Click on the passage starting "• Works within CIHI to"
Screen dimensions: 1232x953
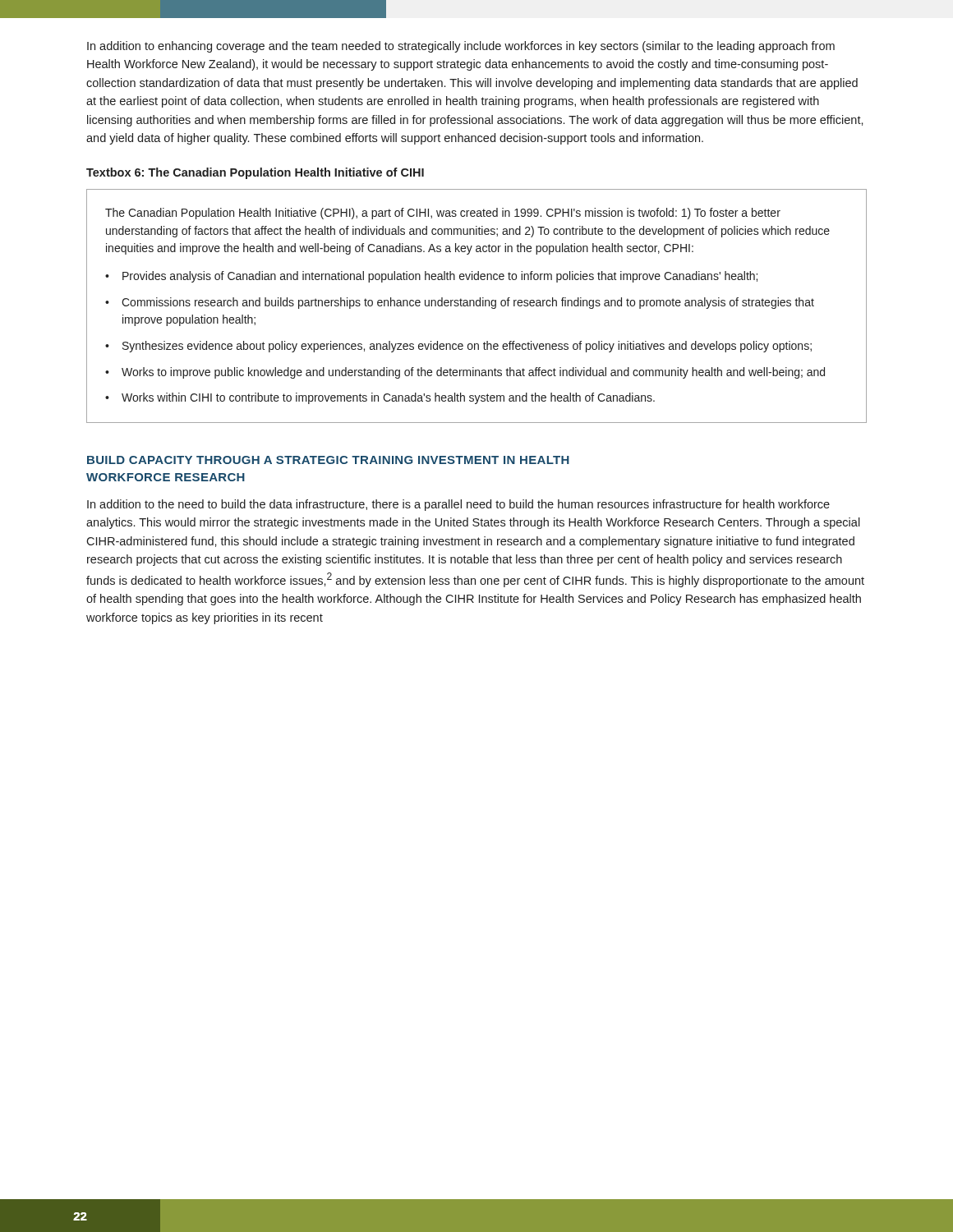pyautogui.click(x=380, y=398)
